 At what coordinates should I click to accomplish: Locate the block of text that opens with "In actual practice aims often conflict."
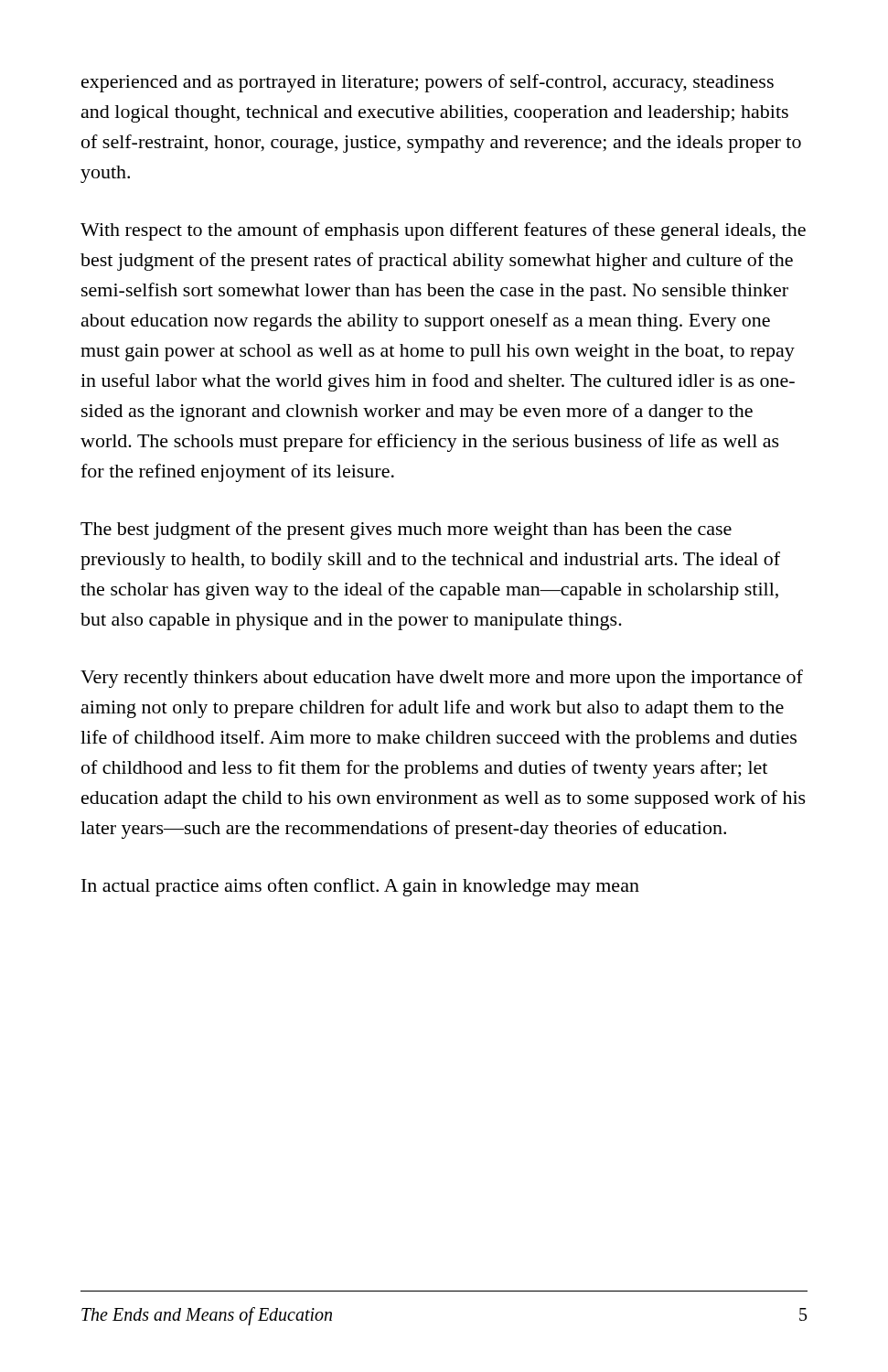pos(360,885)
